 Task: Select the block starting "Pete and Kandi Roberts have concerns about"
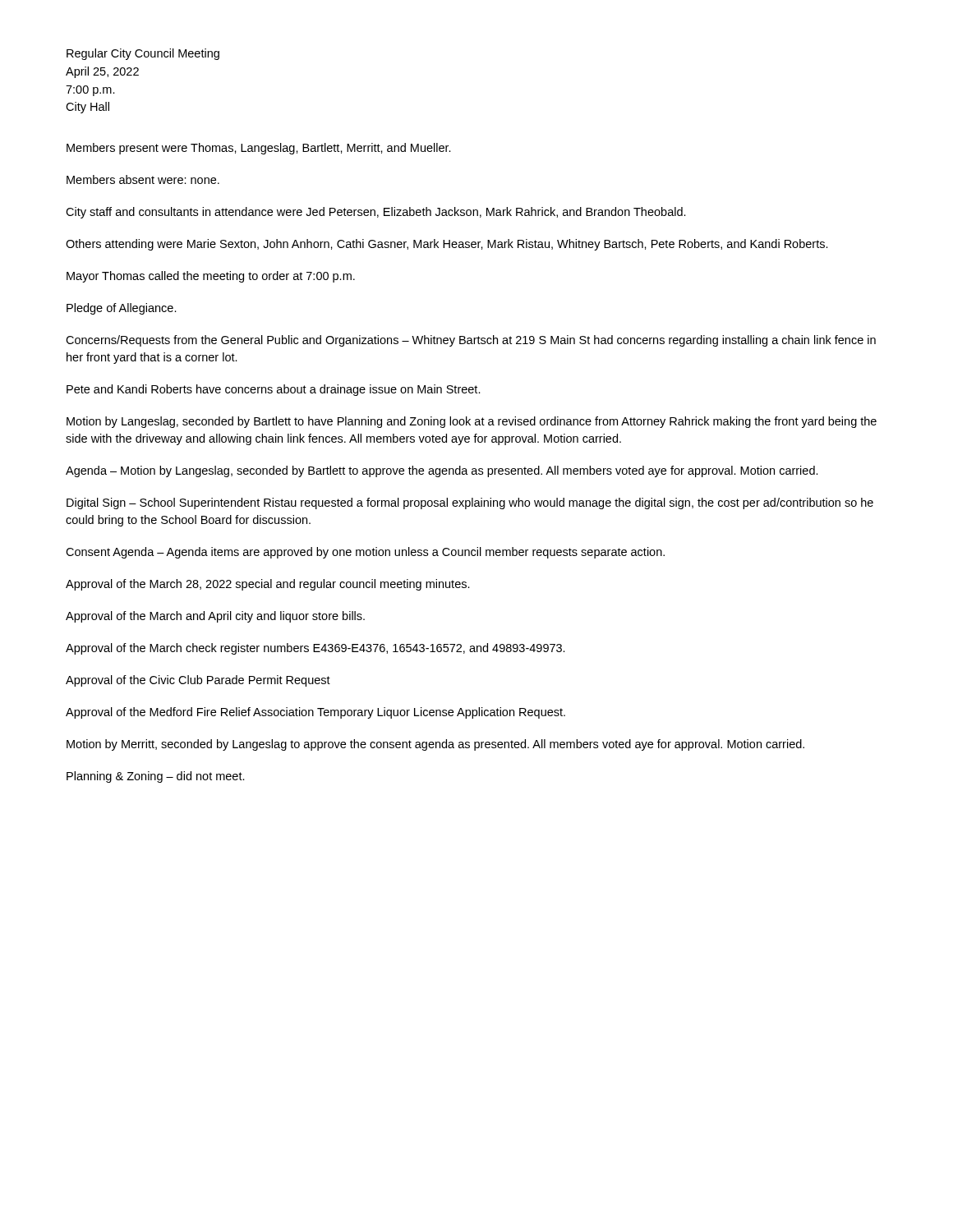coord(273,389)
